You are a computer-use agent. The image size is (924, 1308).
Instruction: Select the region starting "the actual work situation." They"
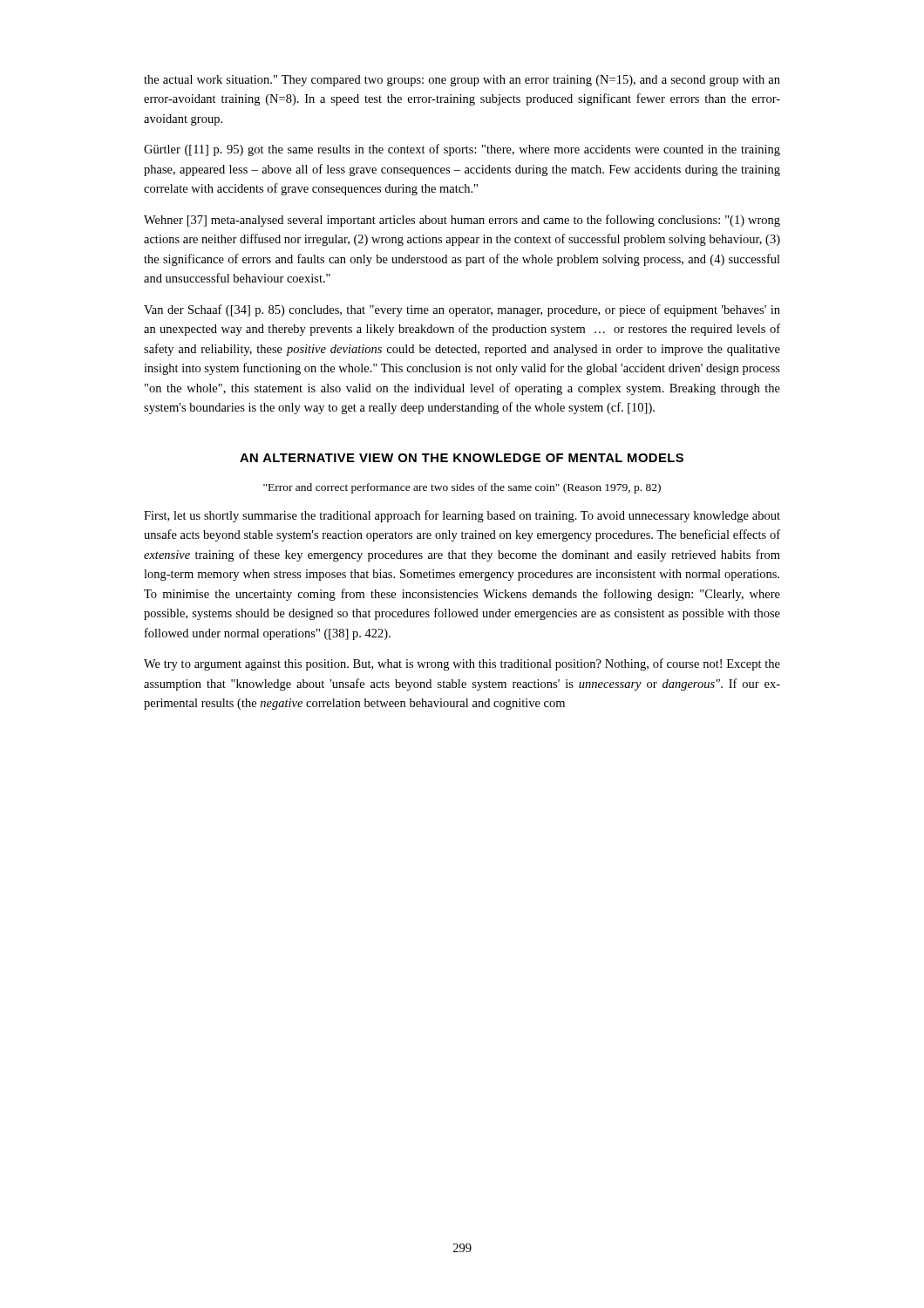462,99
